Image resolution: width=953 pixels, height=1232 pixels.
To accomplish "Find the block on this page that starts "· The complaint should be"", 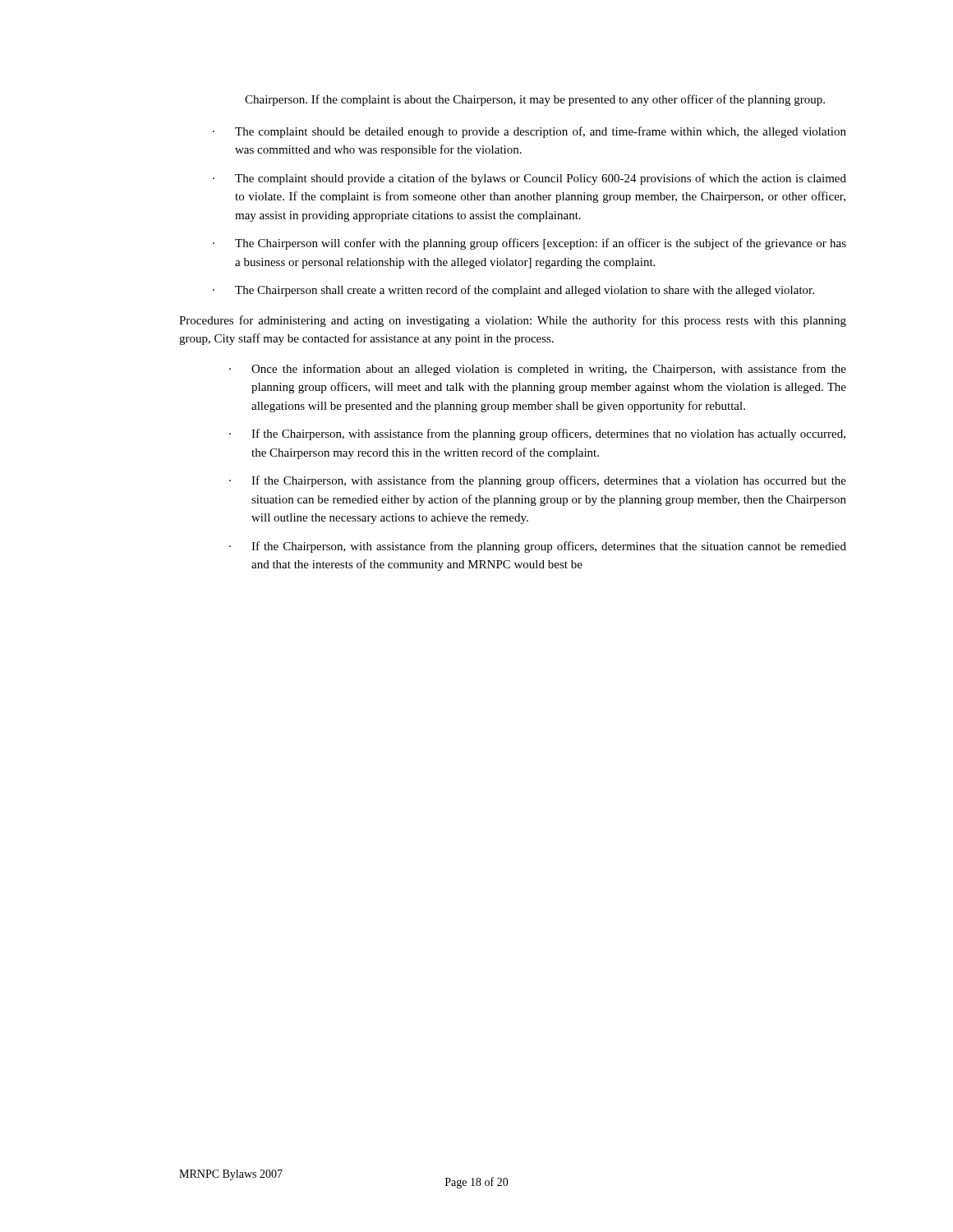I will (x=529, y=140).
